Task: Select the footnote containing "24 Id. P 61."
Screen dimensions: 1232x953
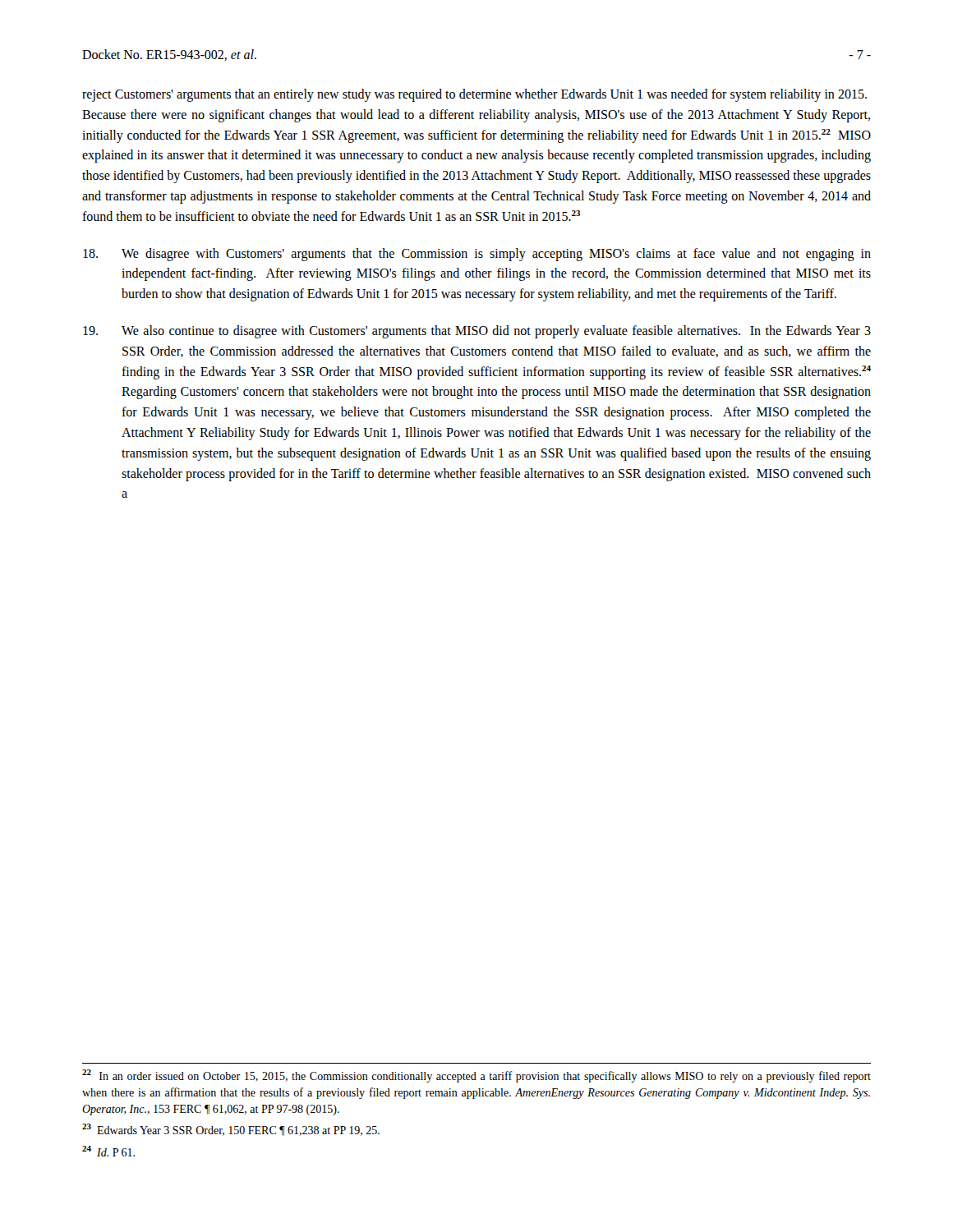Action: (109, 1152)
